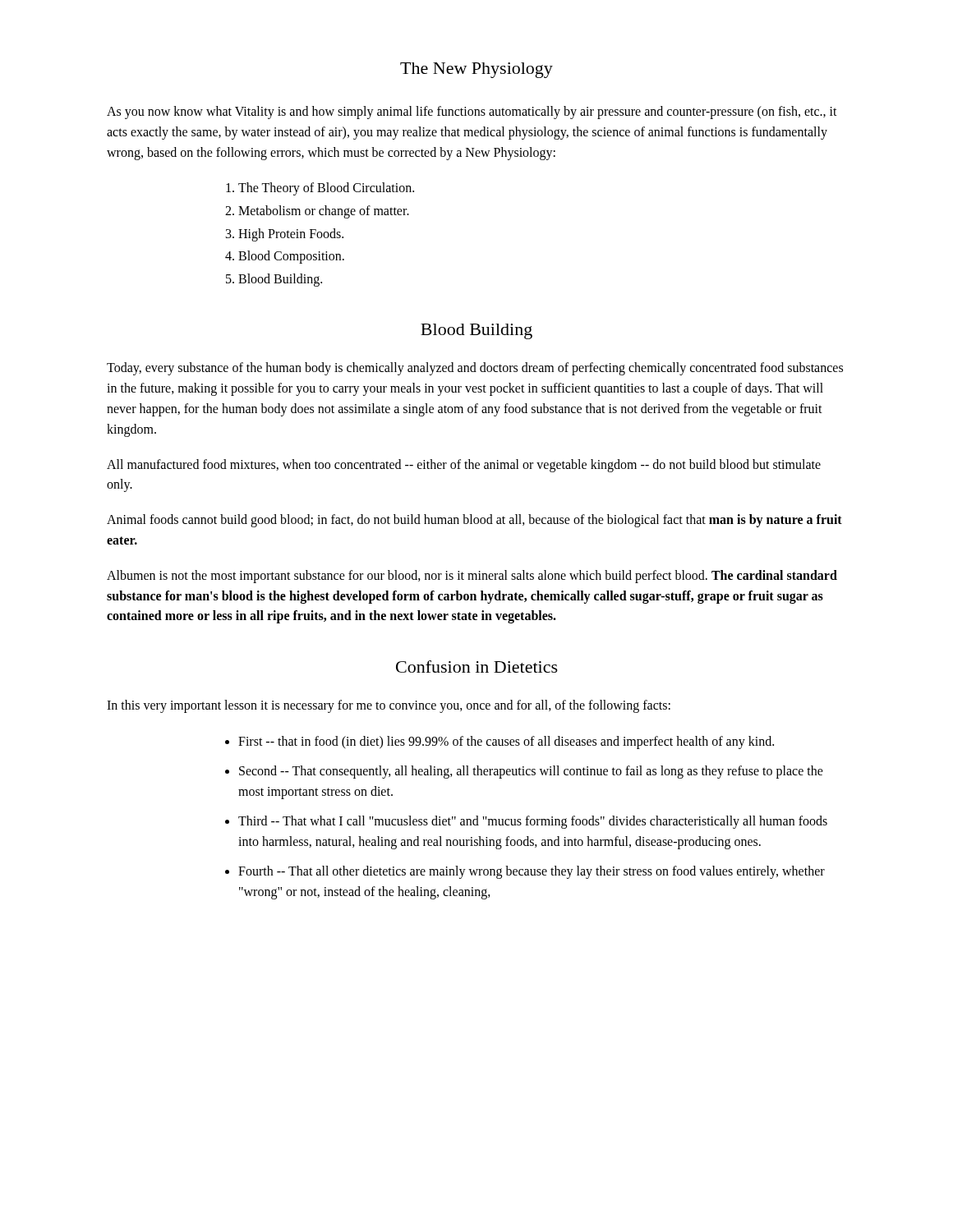Locate the block of text that opens with "As you now"
This screenshot has height=1232, width=953.
[x=472, y=132]
